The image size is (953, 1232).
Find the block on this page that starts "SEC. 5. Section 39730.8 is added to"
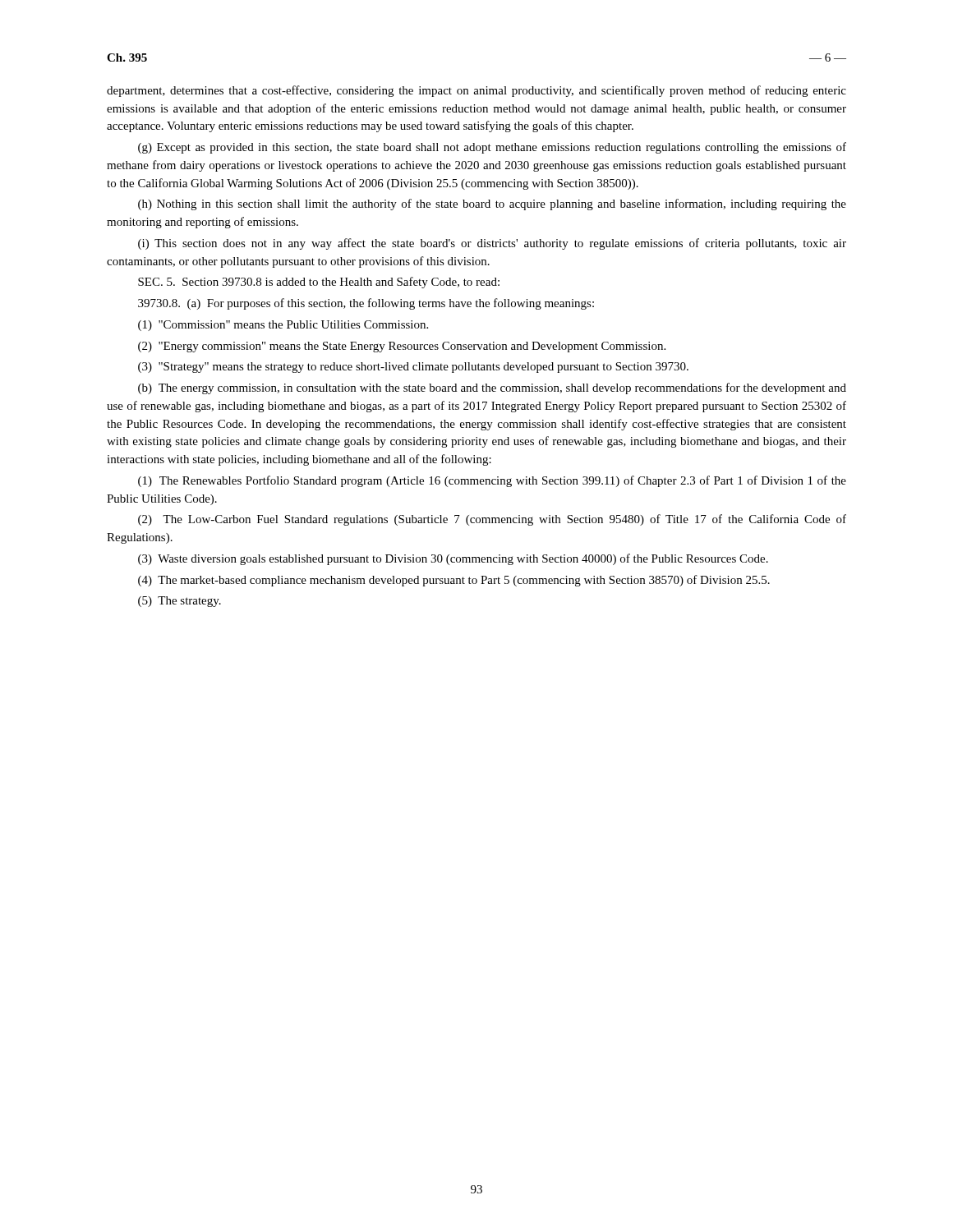tap(476, 283)
